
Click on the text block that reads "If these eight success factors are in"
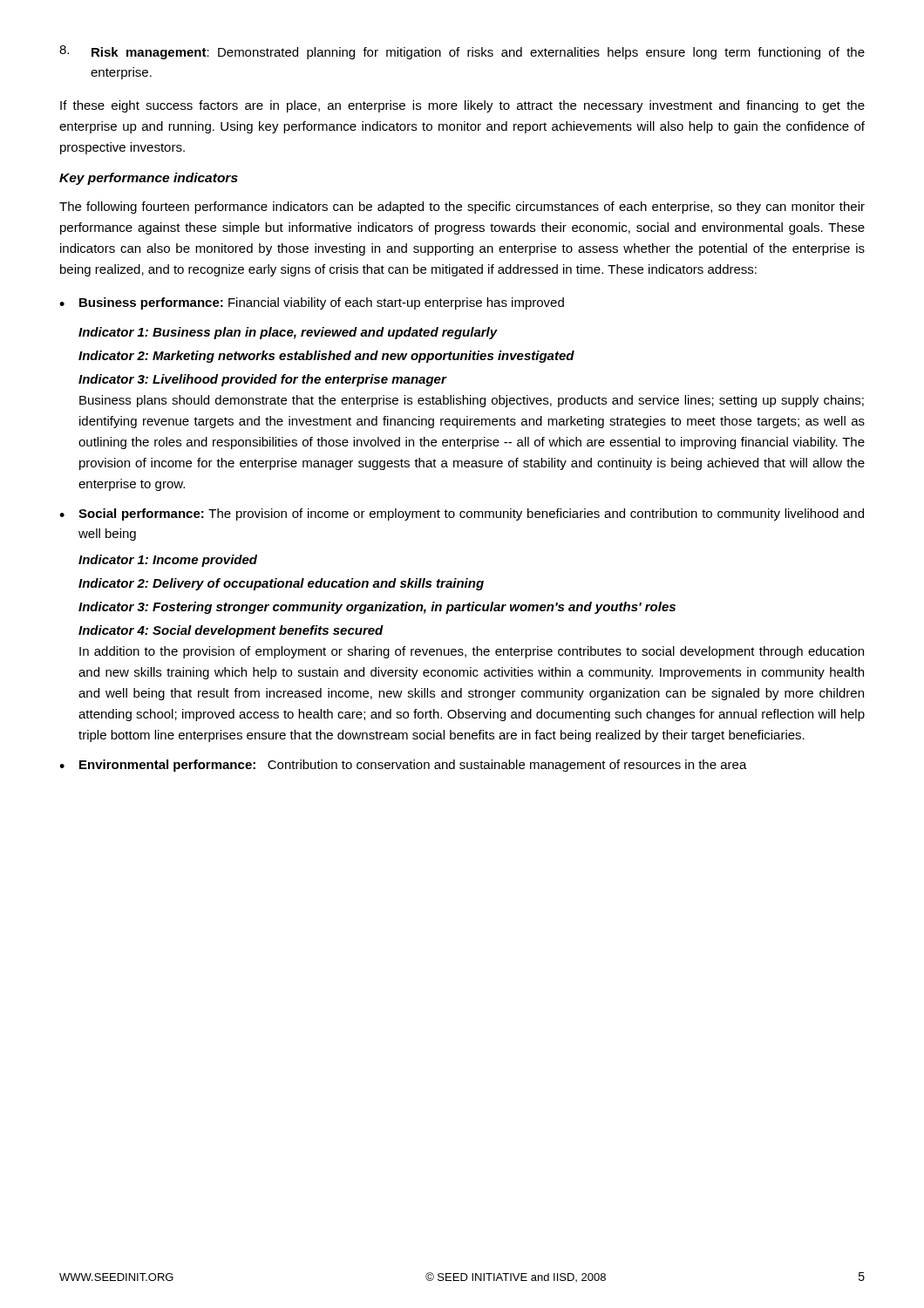[x=462, y=126]
